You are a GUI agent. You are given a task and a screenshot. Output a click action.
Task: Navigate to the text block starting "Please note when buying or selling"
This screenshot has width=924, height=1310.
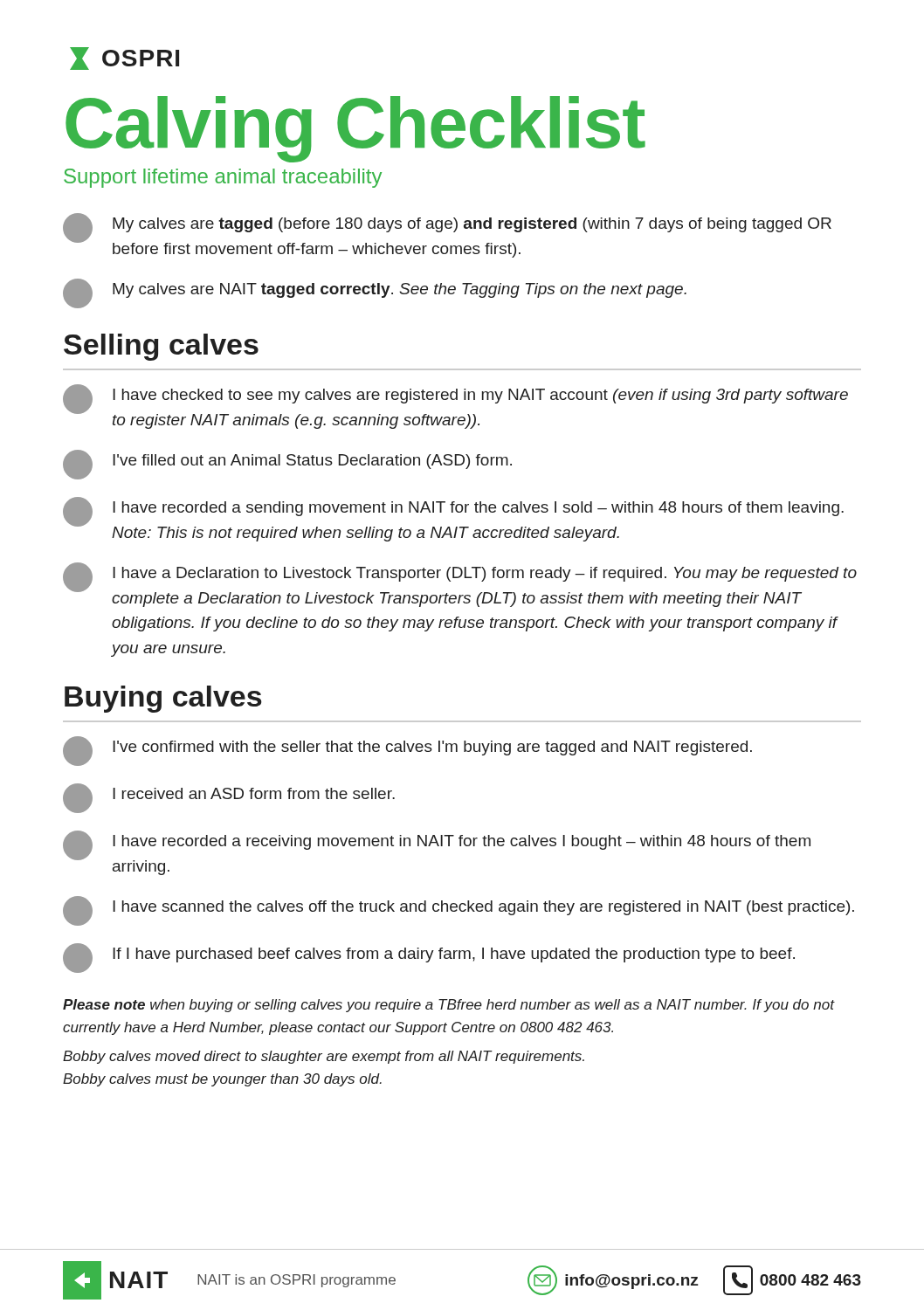462,1042
